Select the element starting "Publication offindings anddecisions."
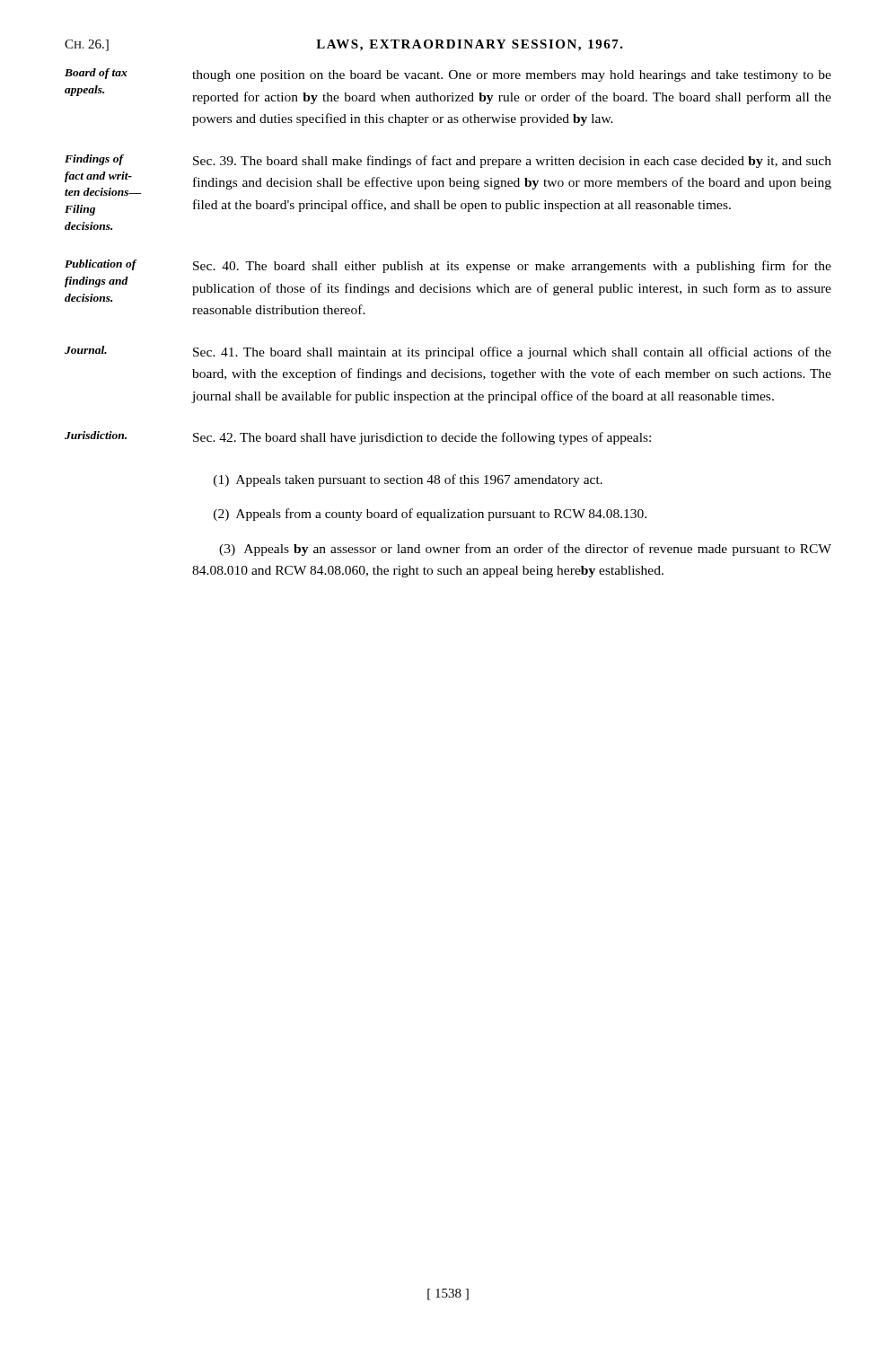Image resolution: width=896 pixels, height=1347 pixels. [x=100, y=281]
